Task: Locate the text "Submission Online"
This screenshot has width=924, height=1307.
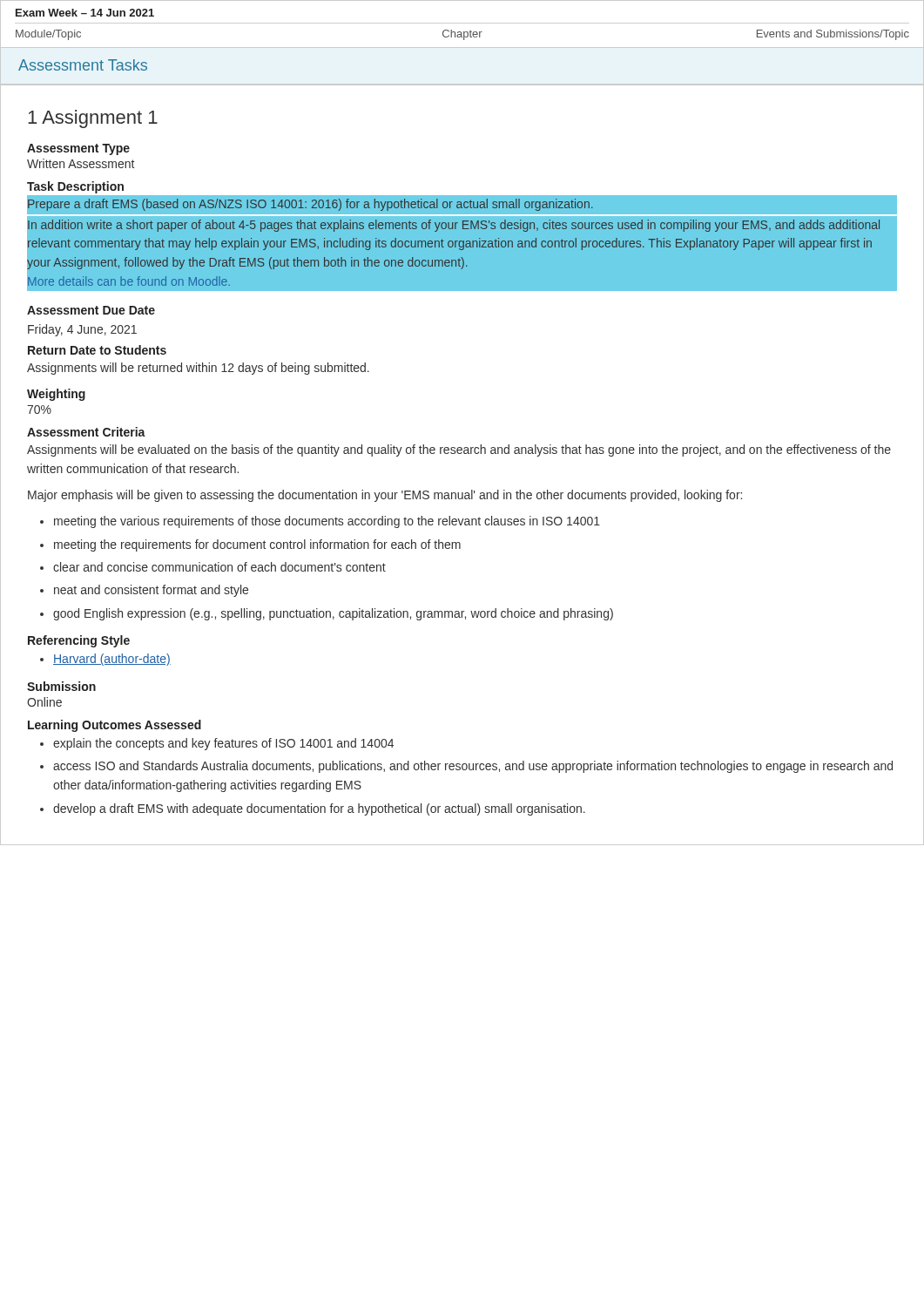Action: (61, 686)
